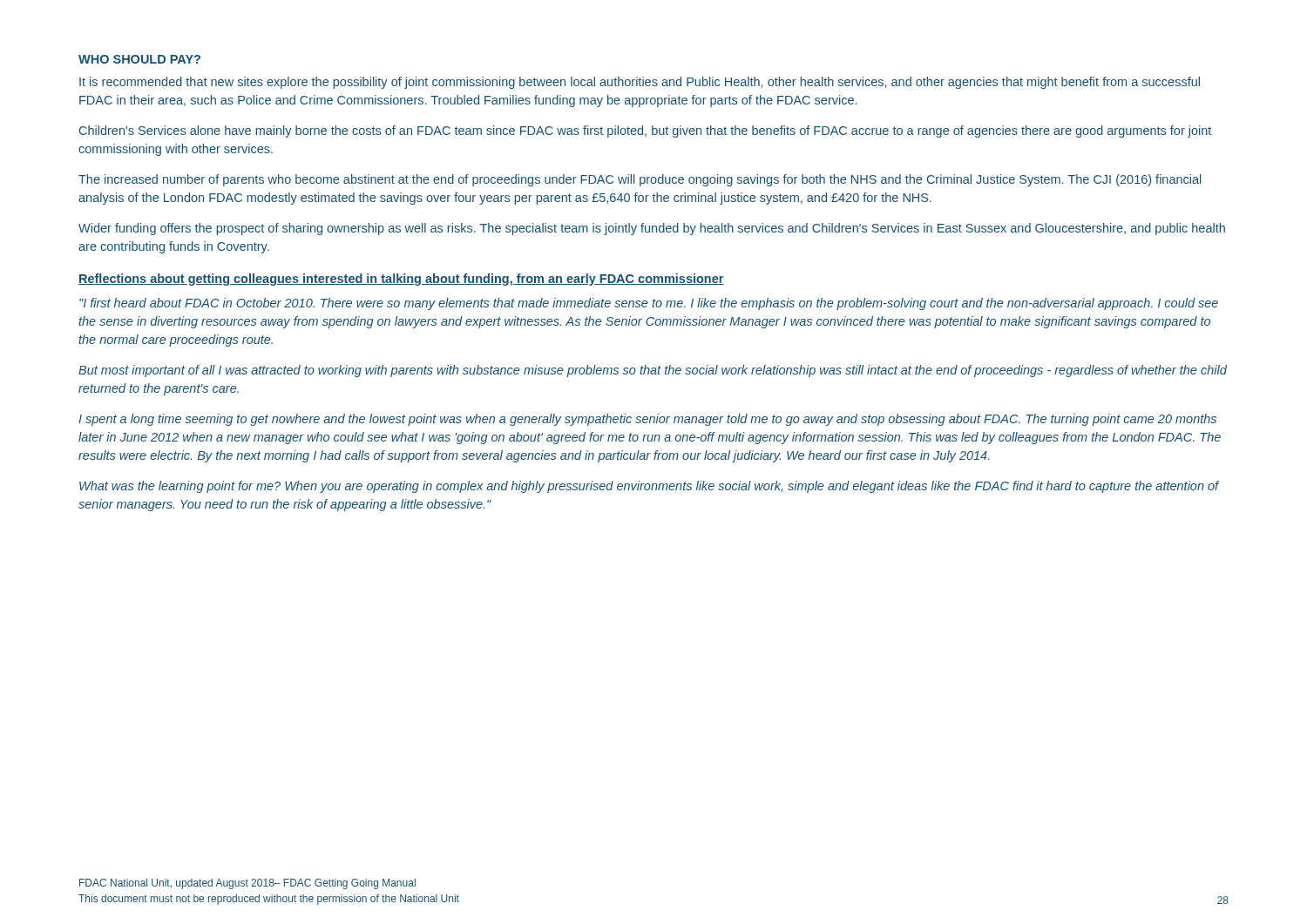Where is the passage that starts "It is recommended that new"?

point(640,91)
